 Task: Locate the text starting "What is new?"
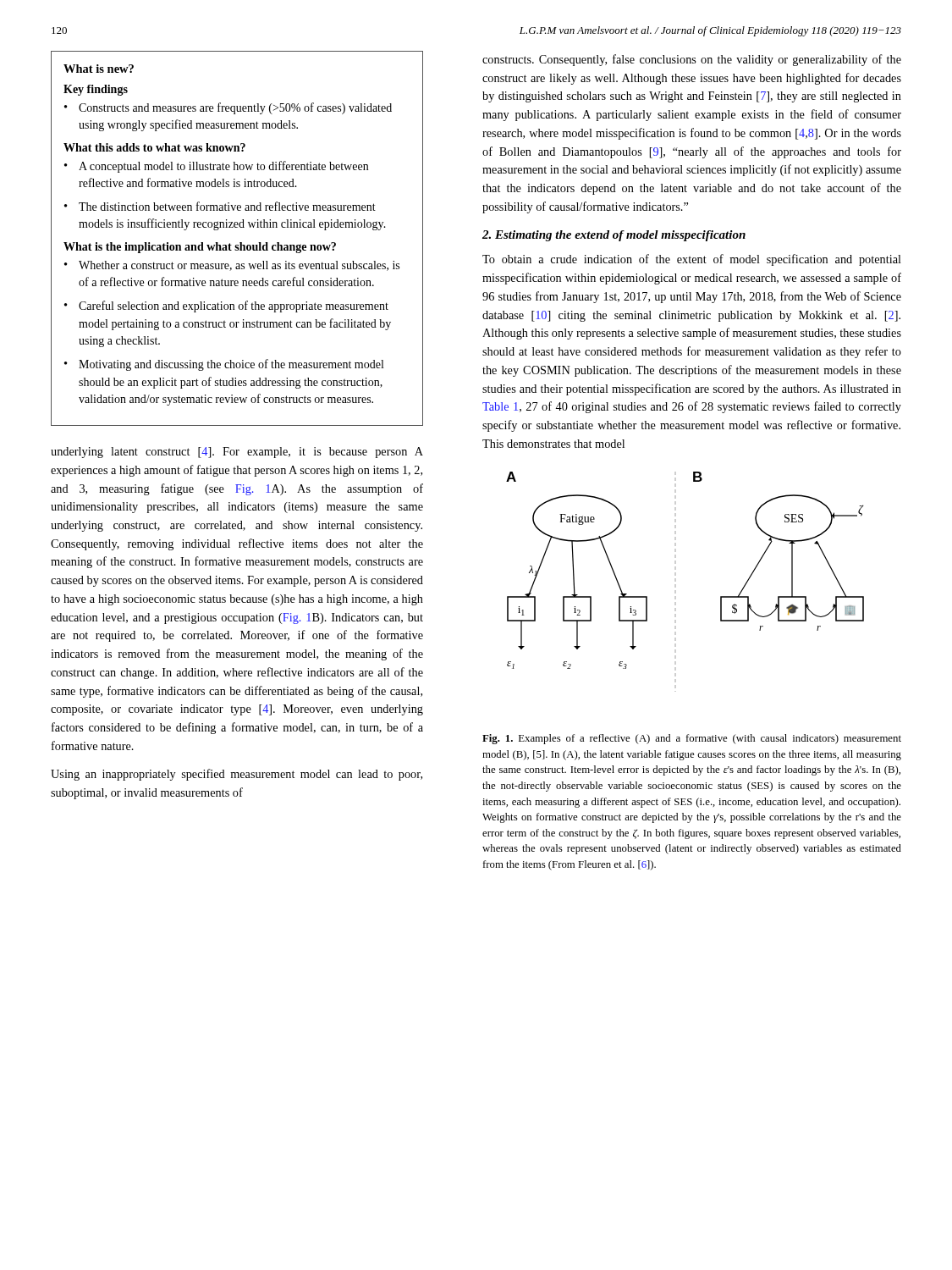pos(237,235)
